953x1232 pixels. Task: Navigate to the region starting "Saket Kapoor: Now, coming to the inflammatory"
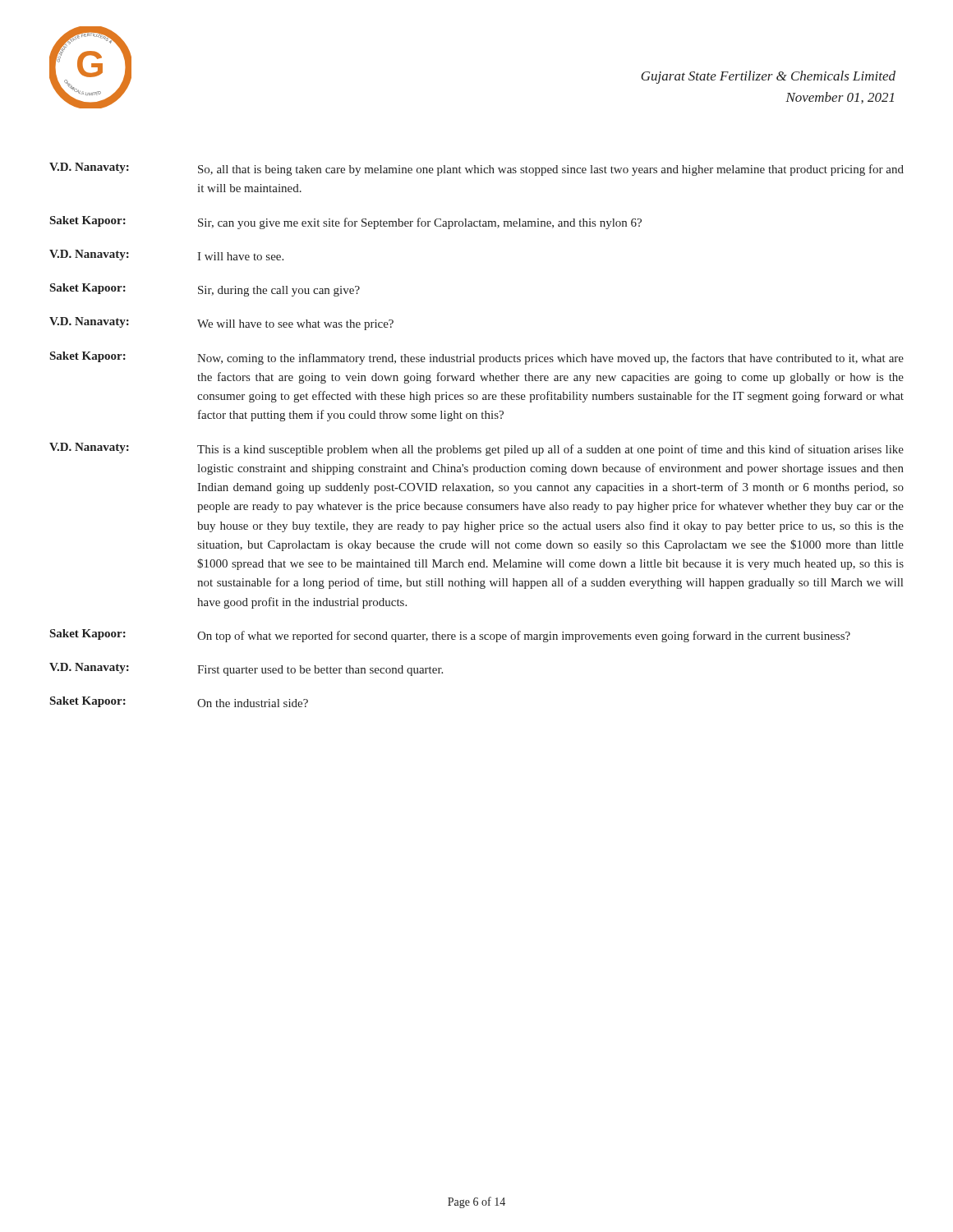(476, 387)
